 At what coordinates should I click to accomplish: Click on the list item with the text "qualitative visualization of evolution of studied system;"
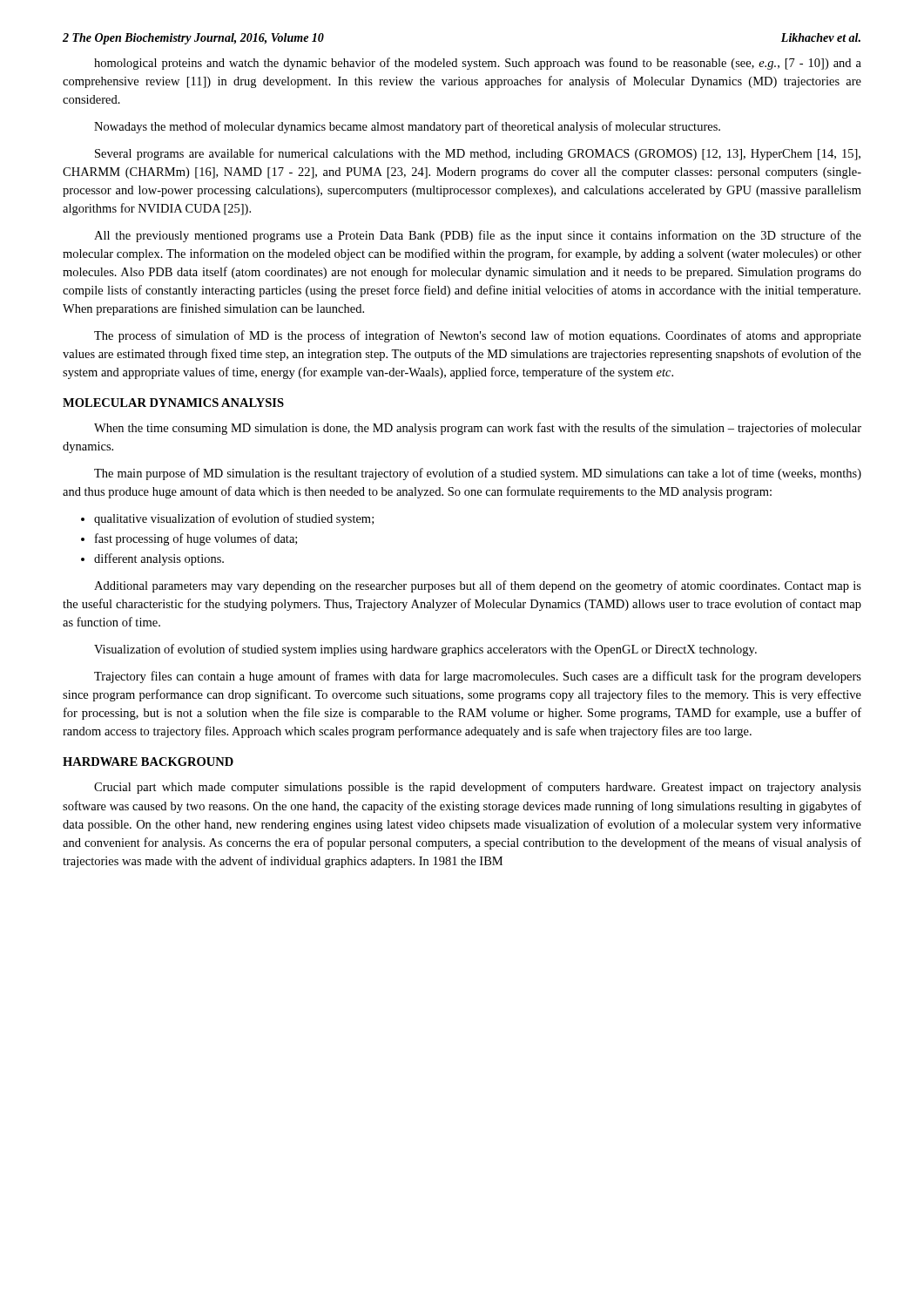(x=234, y=519)
